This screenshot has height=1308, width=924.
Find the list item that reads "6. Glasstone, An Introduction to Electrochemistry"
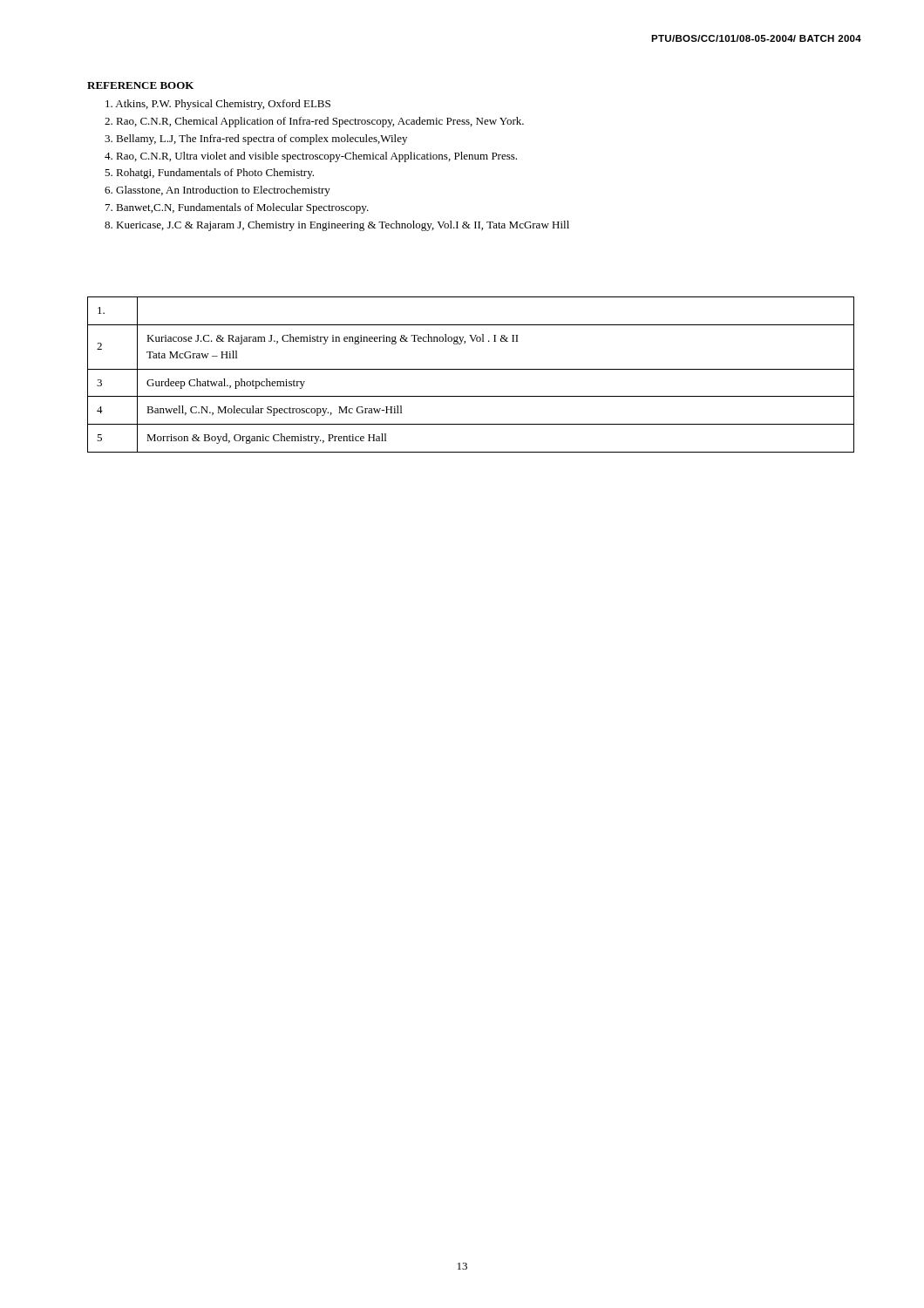click(x=217, y=190)
